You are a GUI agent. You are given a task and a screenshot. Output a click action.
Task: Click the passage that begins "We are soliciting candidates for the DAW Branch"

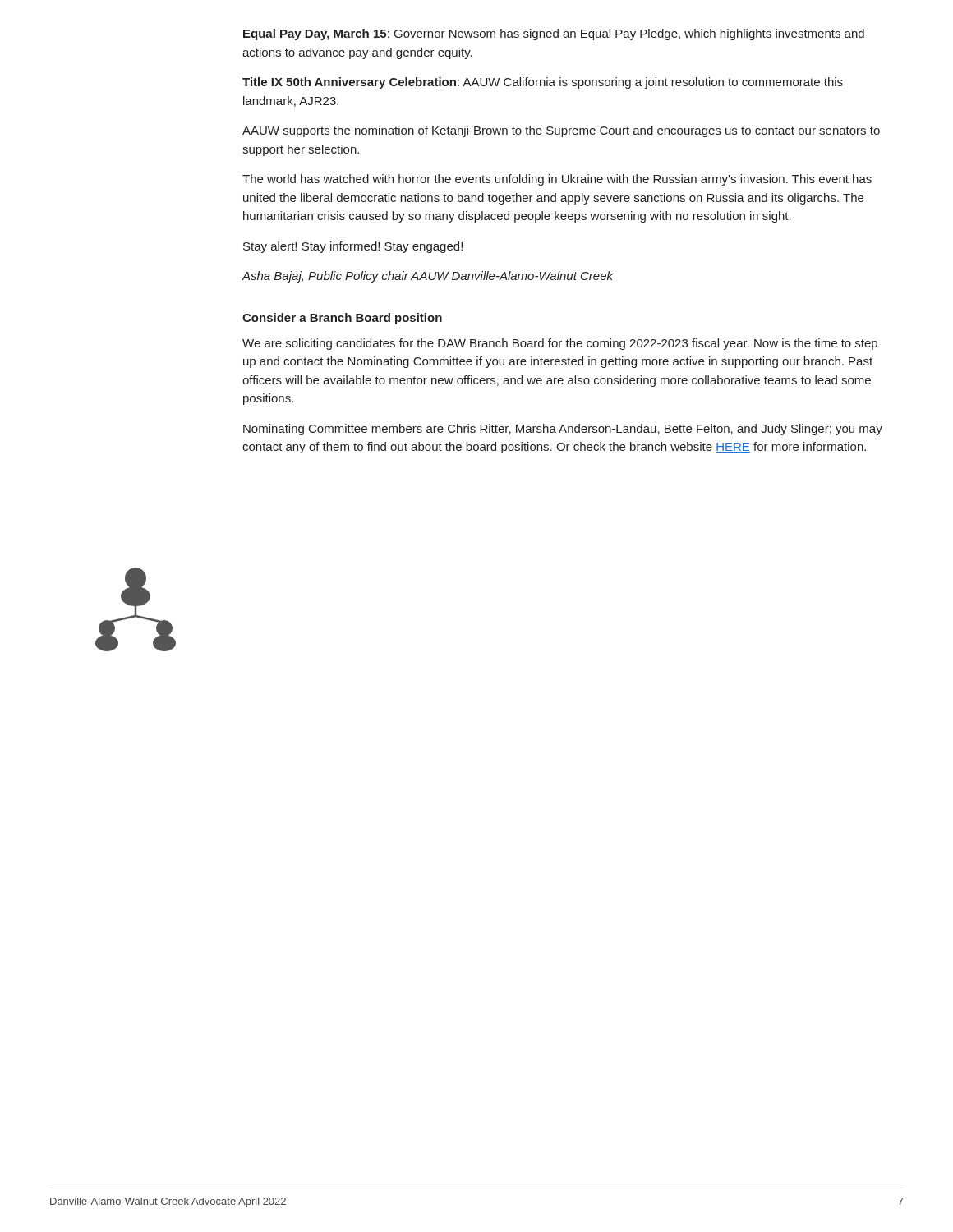click(560, 370)
